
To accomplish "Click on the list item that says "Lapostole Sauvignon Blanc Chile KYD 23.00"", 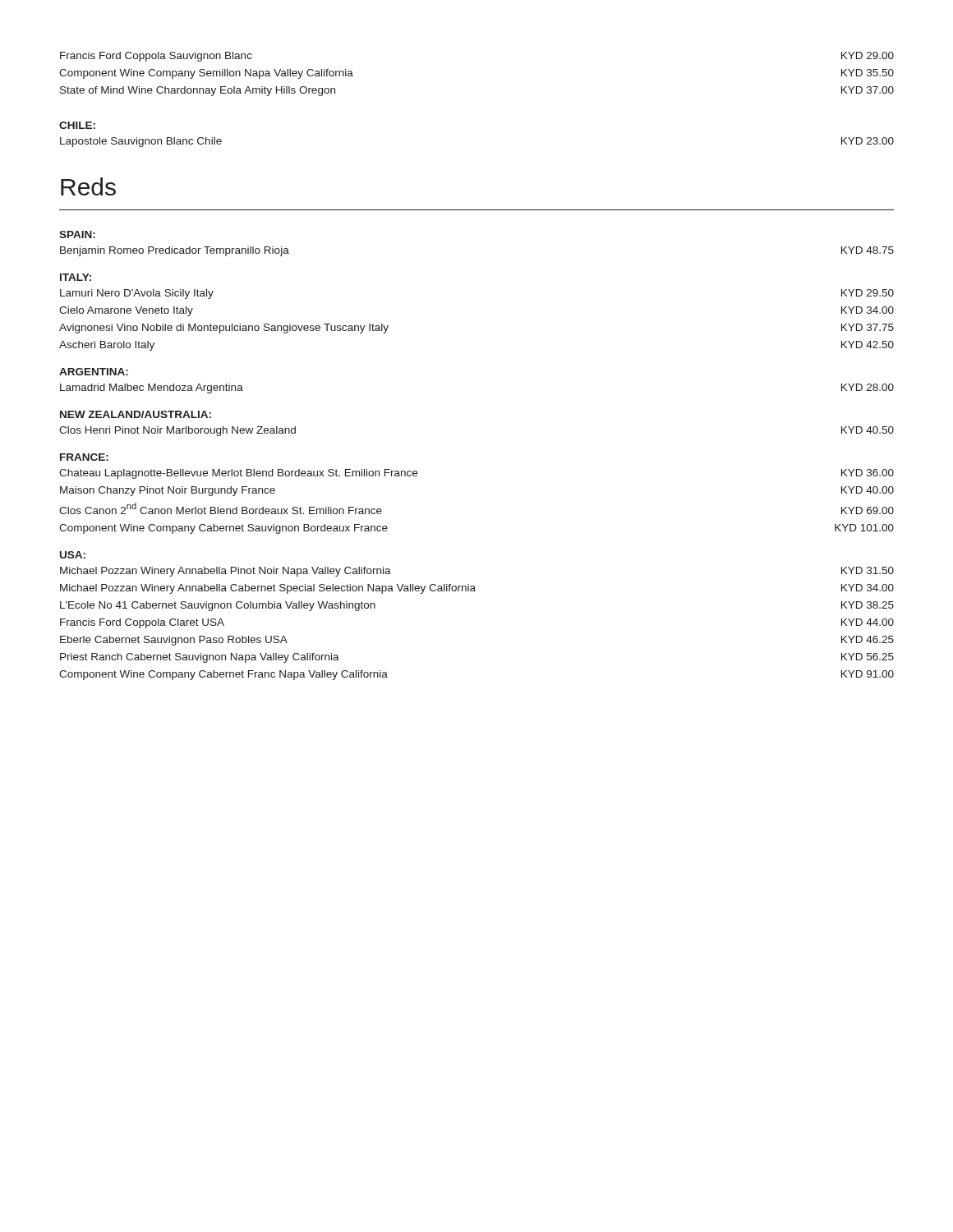I will coord(140,143).
